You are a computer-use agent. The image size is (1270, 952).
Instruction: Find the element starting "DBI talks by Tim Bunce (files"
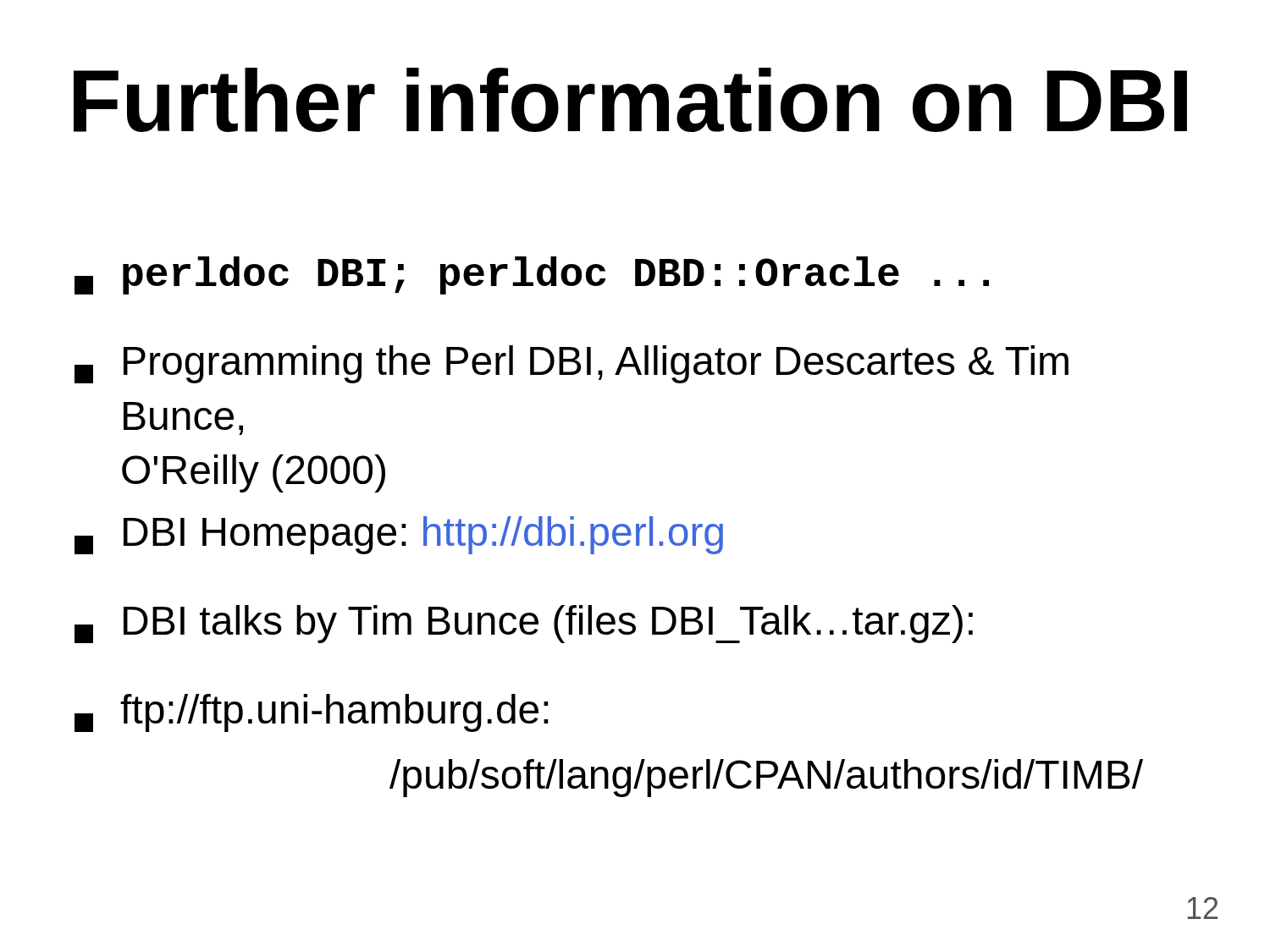[x=635, y=626]
